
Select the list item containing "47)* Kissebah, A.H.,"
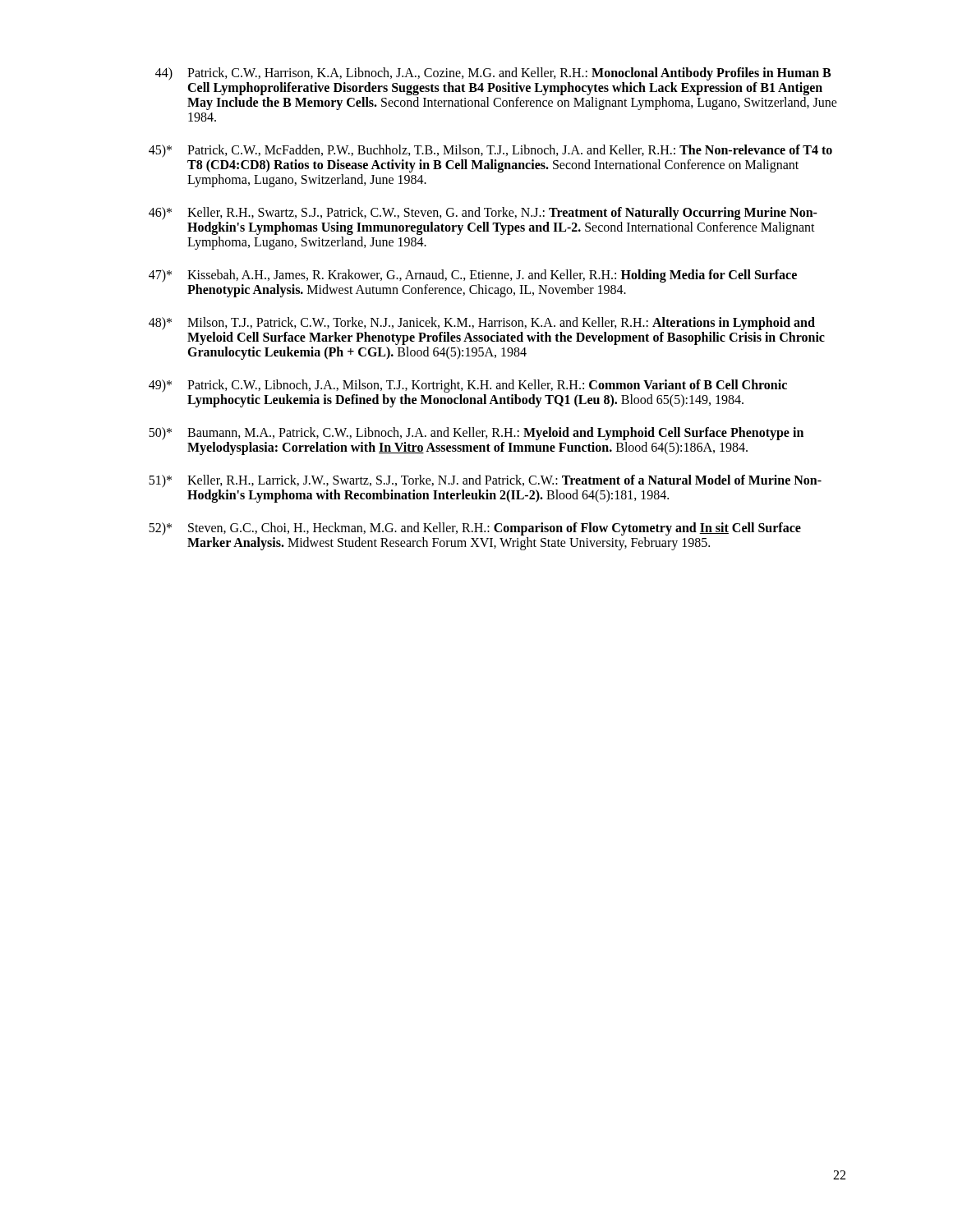[476, 282]
